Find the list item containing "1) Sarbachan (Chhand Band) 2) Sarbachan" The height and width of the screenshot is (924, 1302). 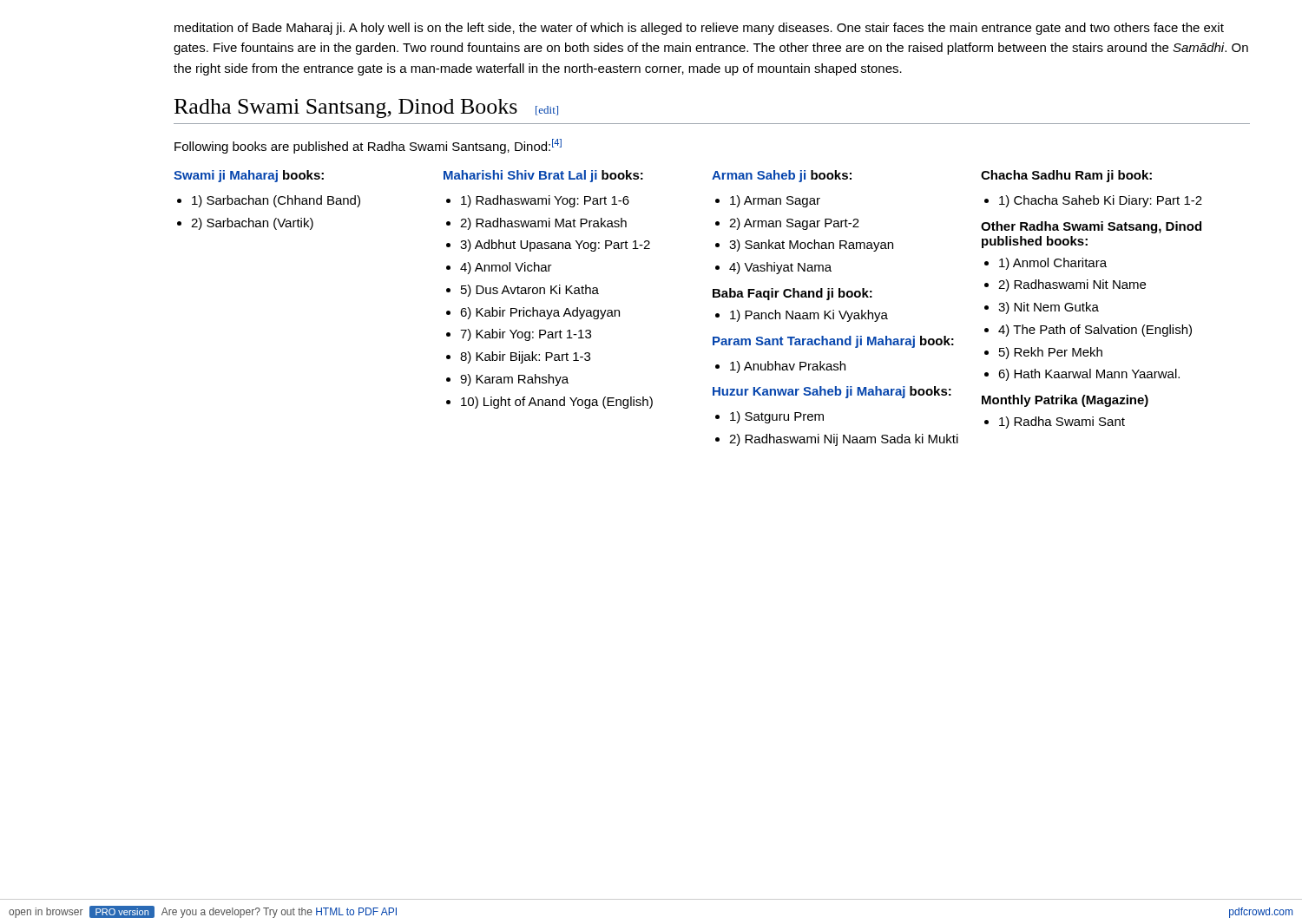(304, 211)
